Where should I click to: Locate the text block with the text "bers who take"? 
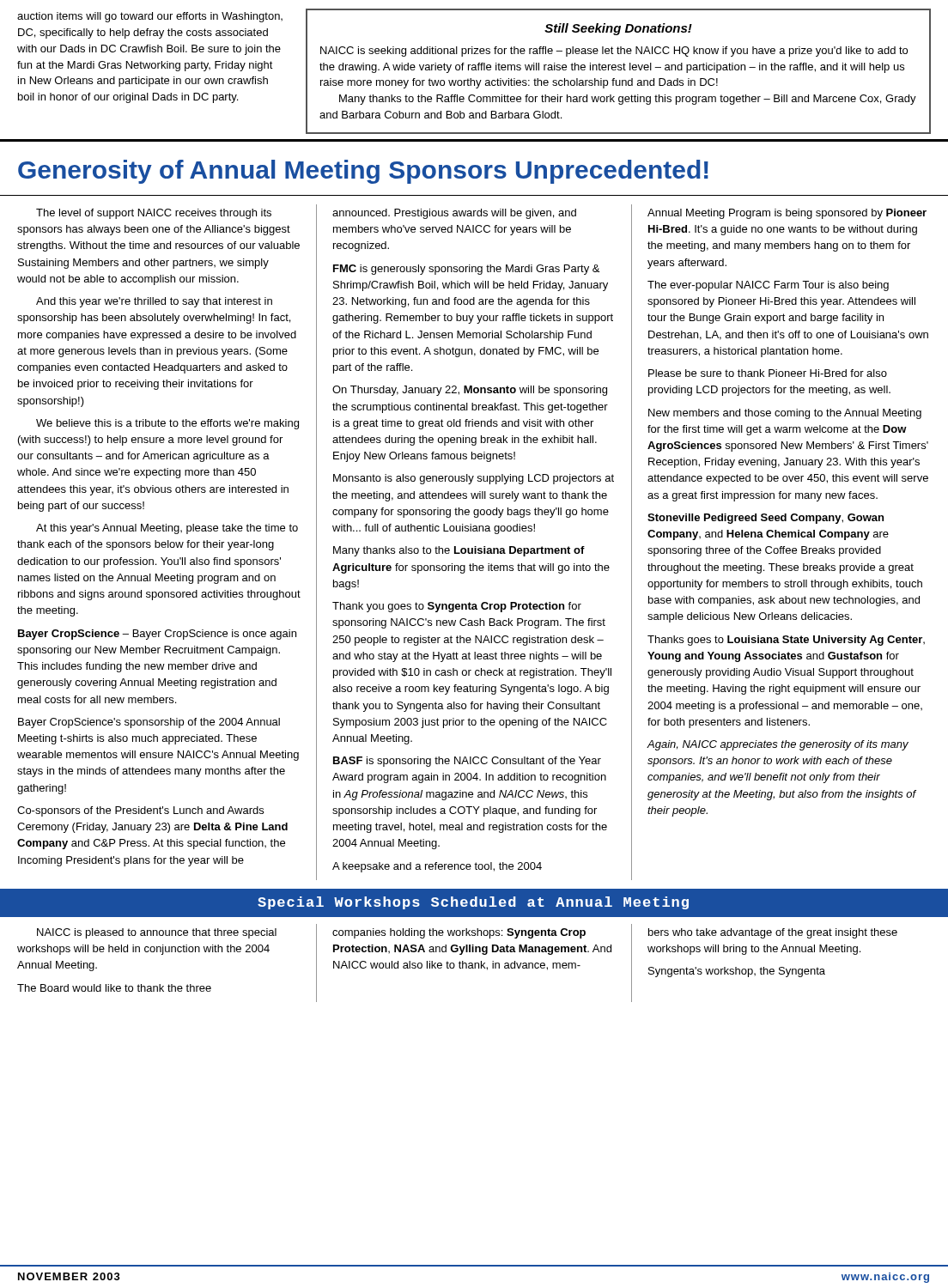pyautogui.click(x=789, y=952)
